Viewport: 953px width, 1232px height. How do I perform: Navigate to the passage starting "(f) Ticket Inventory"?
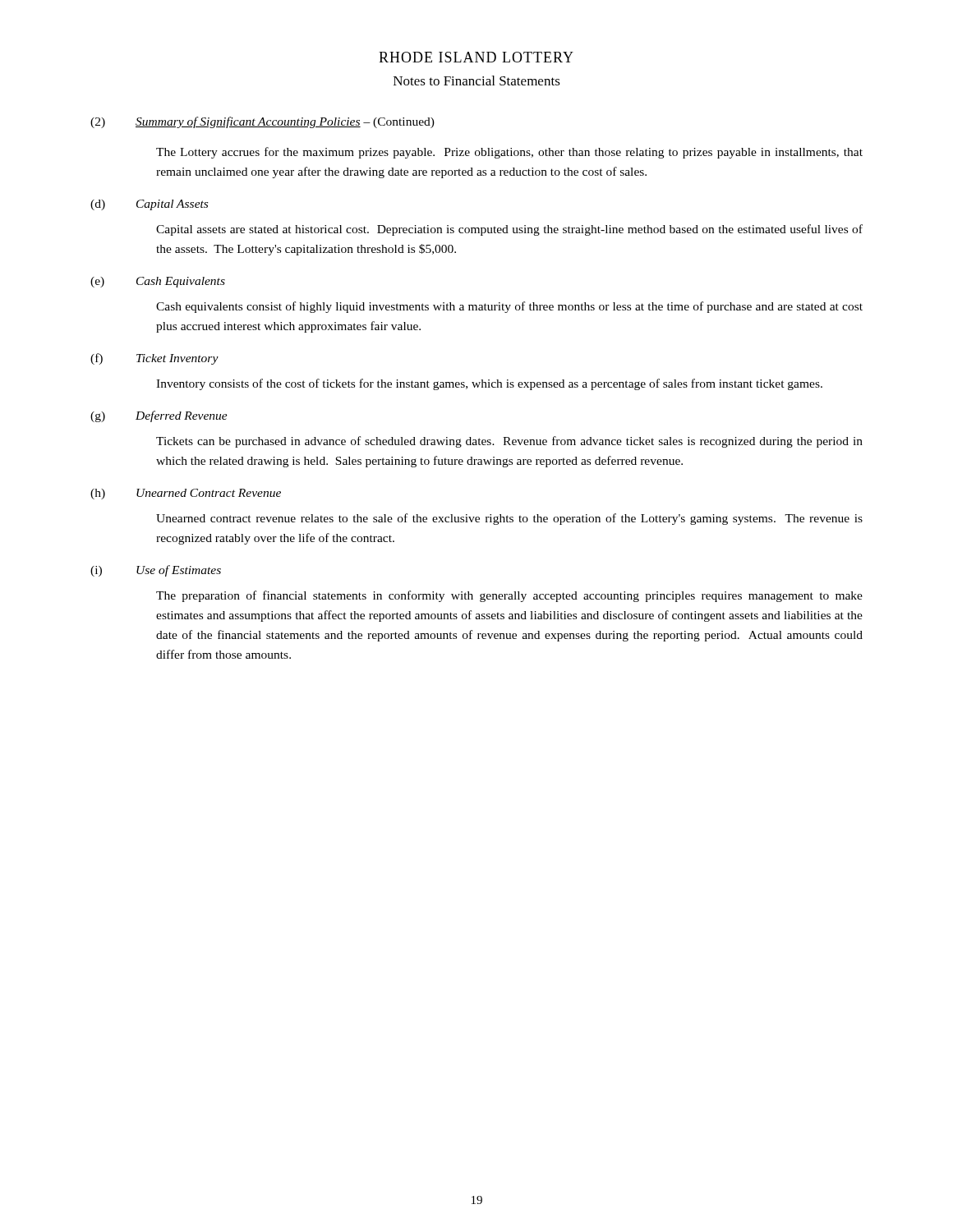(x=154, y=358)
